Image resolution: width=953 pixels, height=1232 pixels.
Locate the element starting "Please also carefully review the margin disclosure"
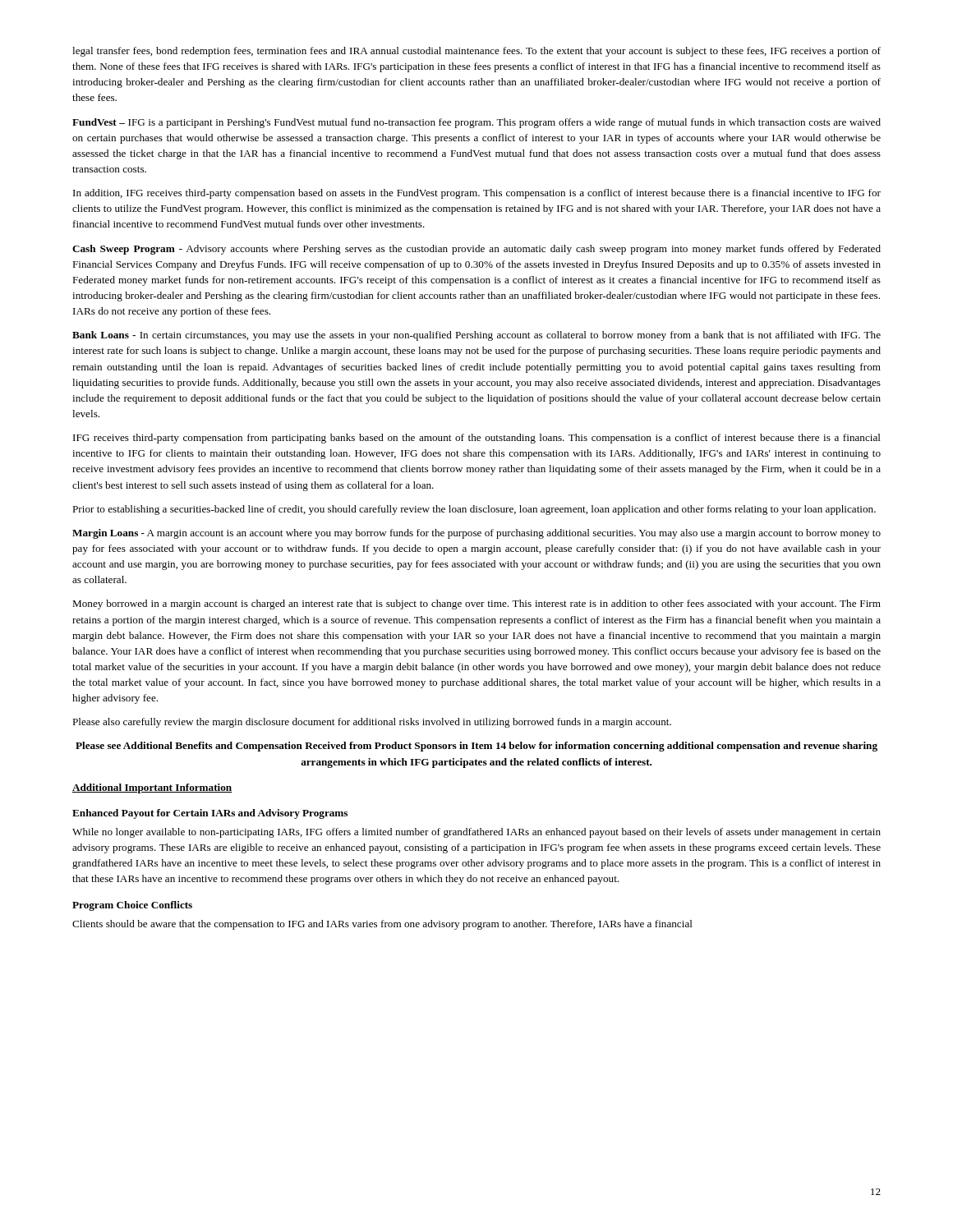pyautogui.click(x=372, y=722)
